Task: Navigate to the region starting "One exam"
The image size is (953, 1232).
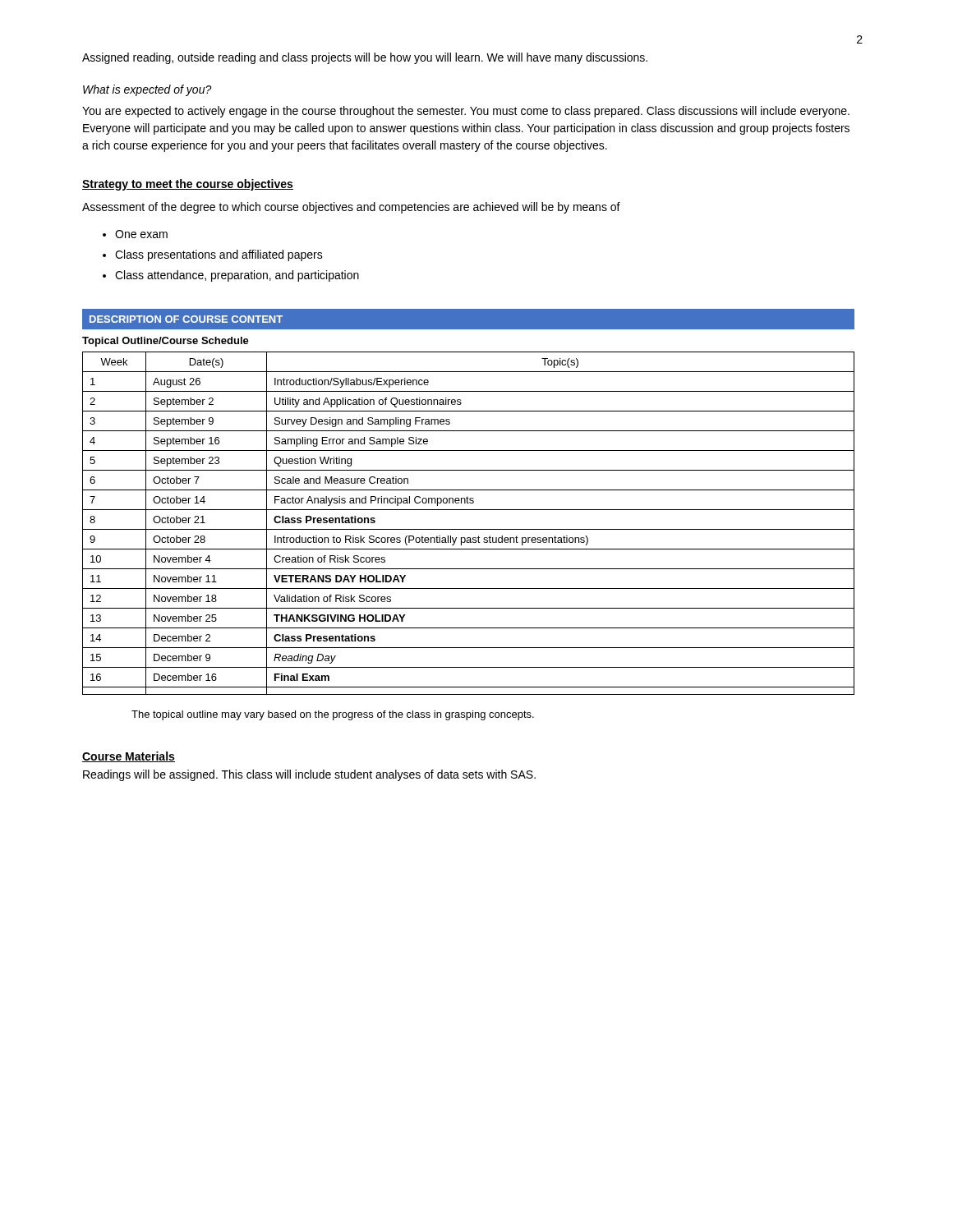Action: 142,234
